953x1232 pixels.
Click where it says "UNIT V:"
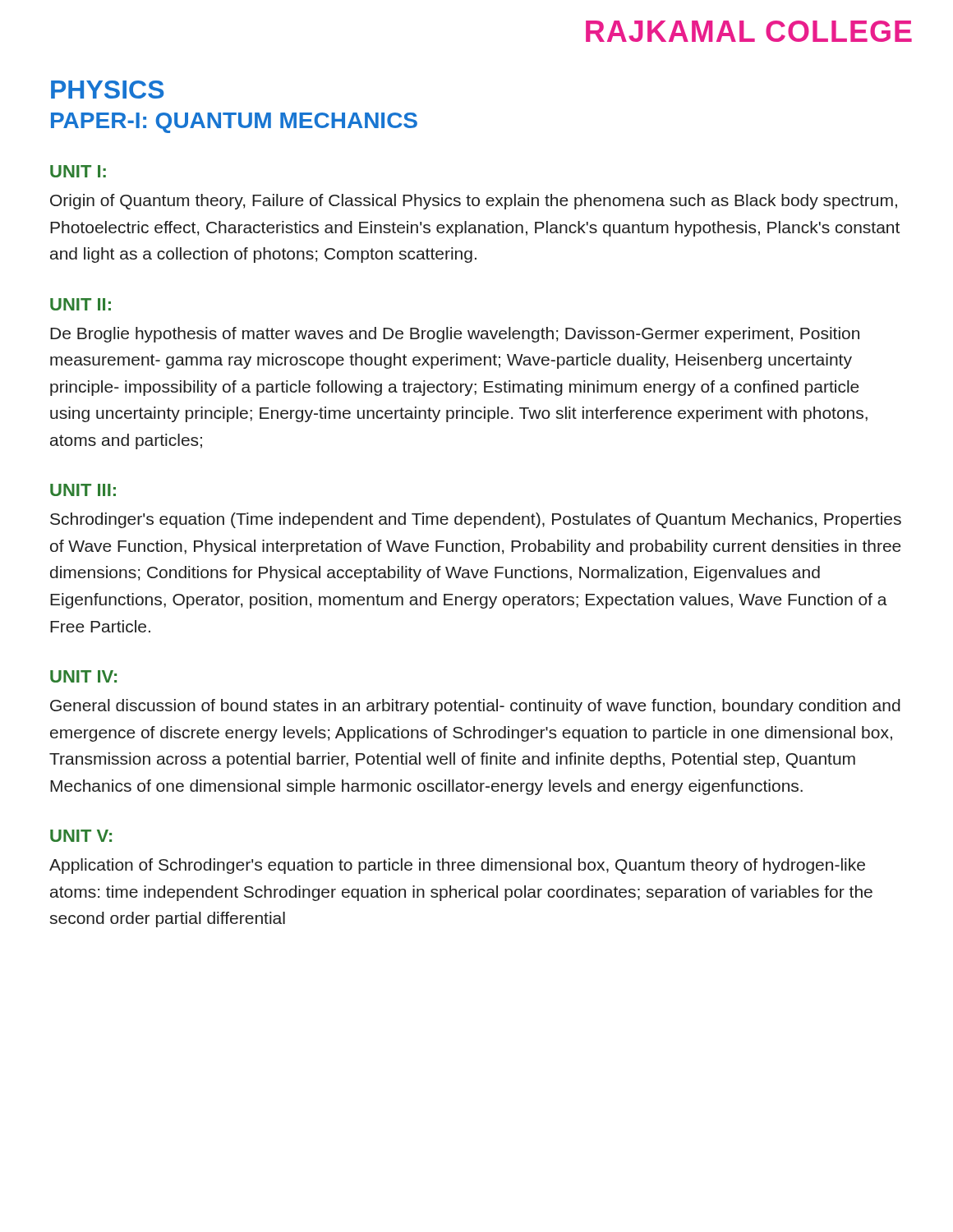click(x=81, y=836)
